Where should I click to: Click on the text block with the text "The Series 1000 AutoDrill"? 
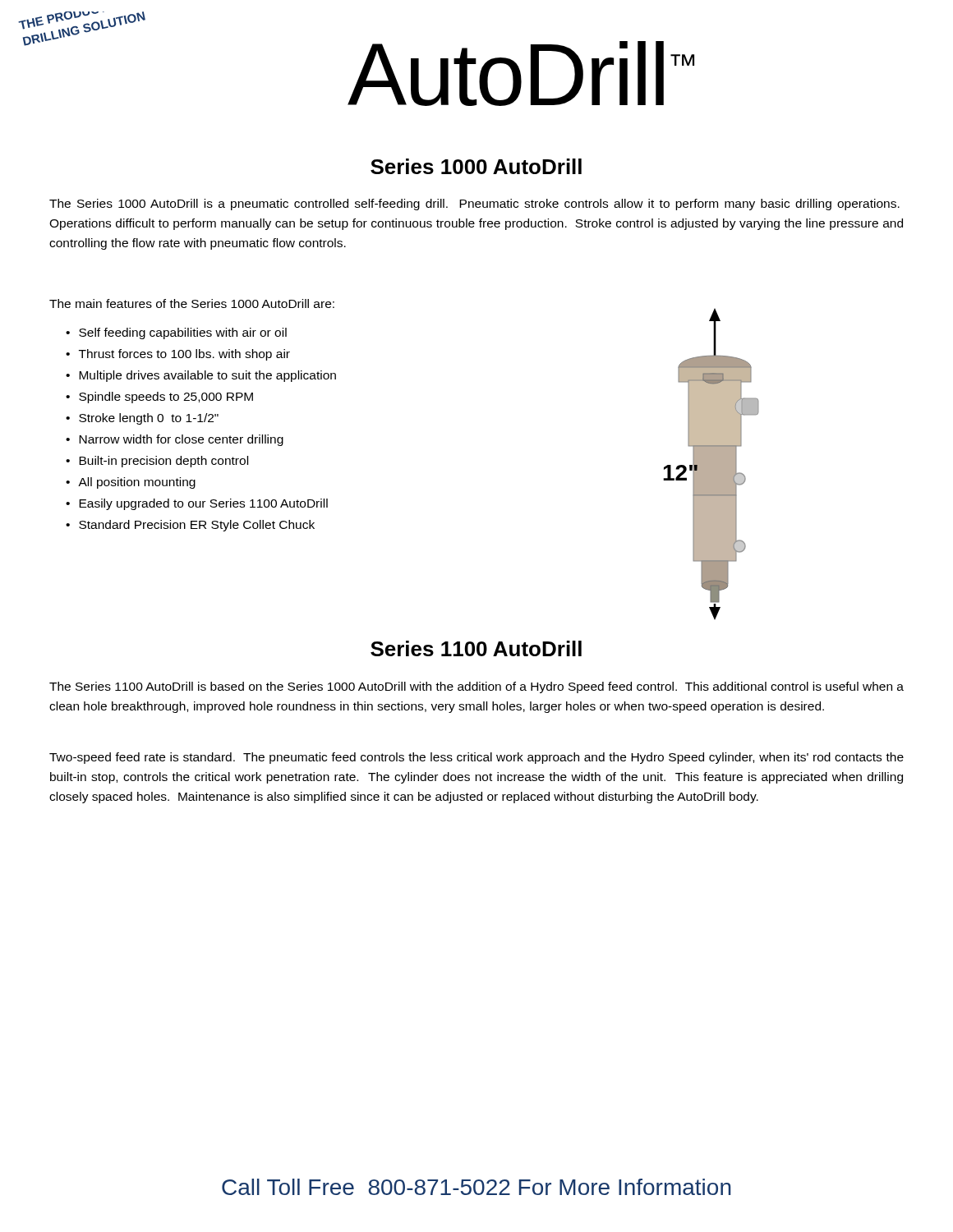pos(476,223)
